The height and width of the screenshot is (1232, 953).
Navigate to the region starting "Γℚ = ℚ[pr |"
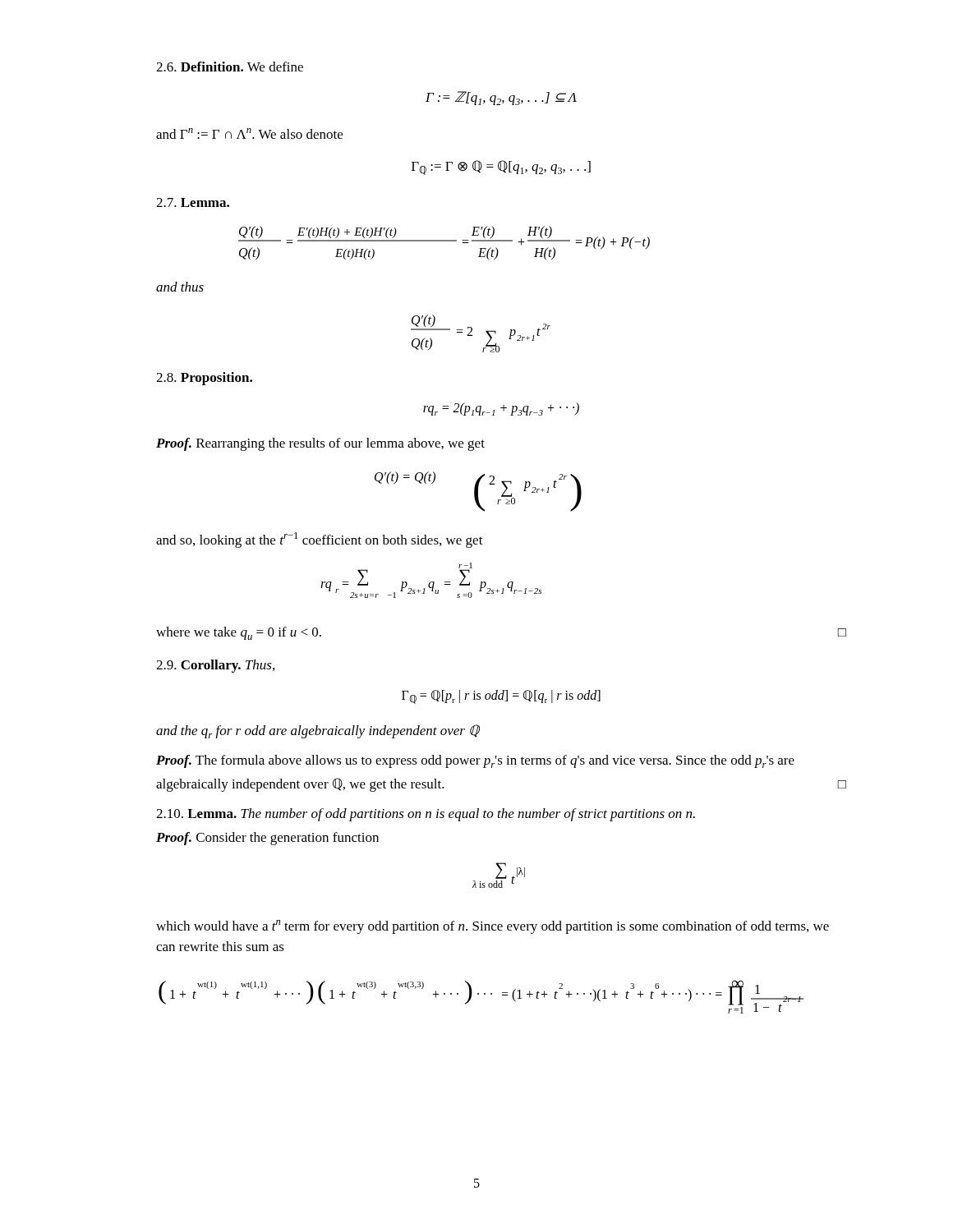(501, 695)
